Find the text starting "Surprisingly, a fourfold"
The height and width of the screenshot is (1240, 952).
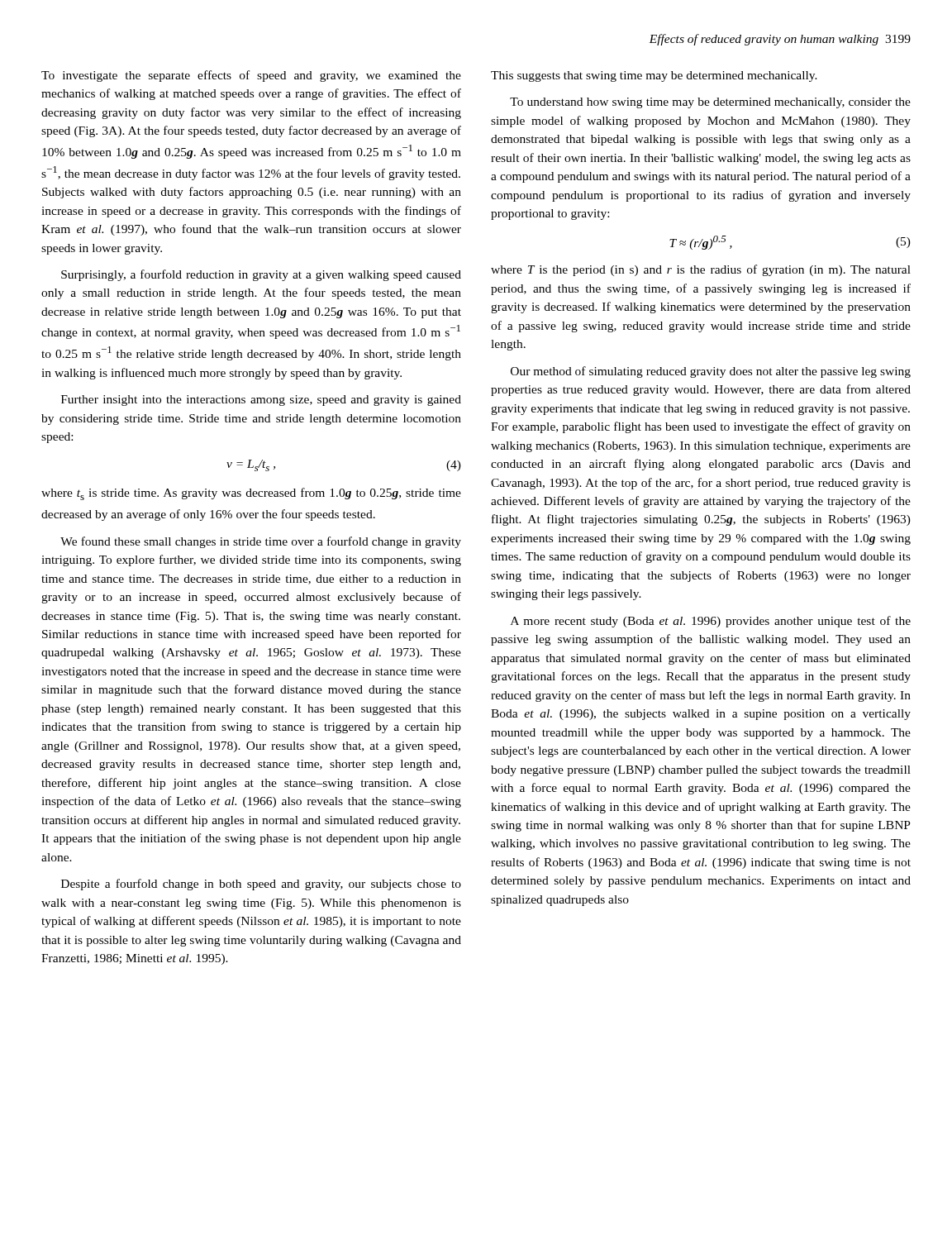point(251,324)
